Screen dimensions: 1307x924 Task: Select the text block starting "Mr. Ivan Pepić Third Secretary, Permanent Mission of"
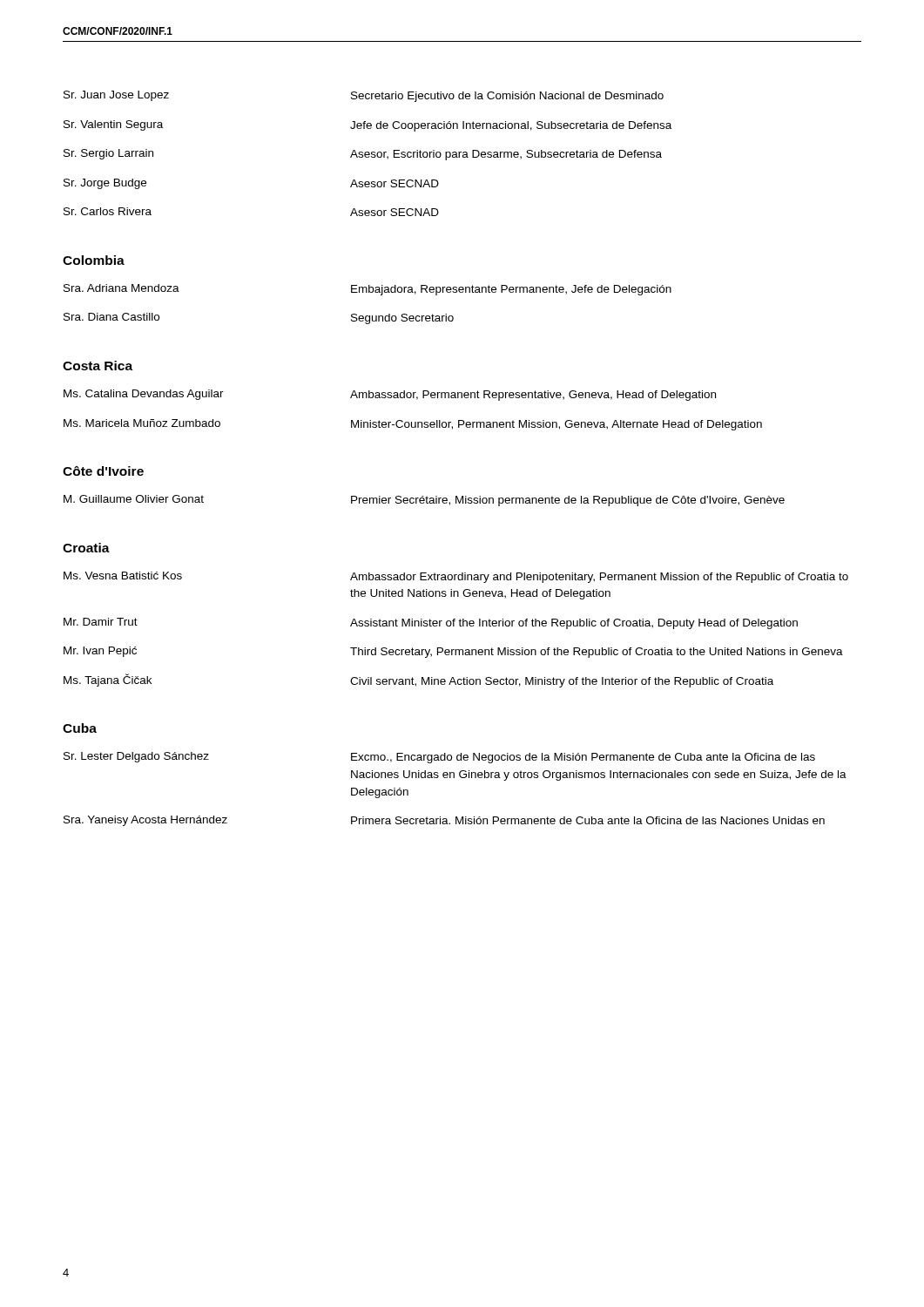click(462, 652)
